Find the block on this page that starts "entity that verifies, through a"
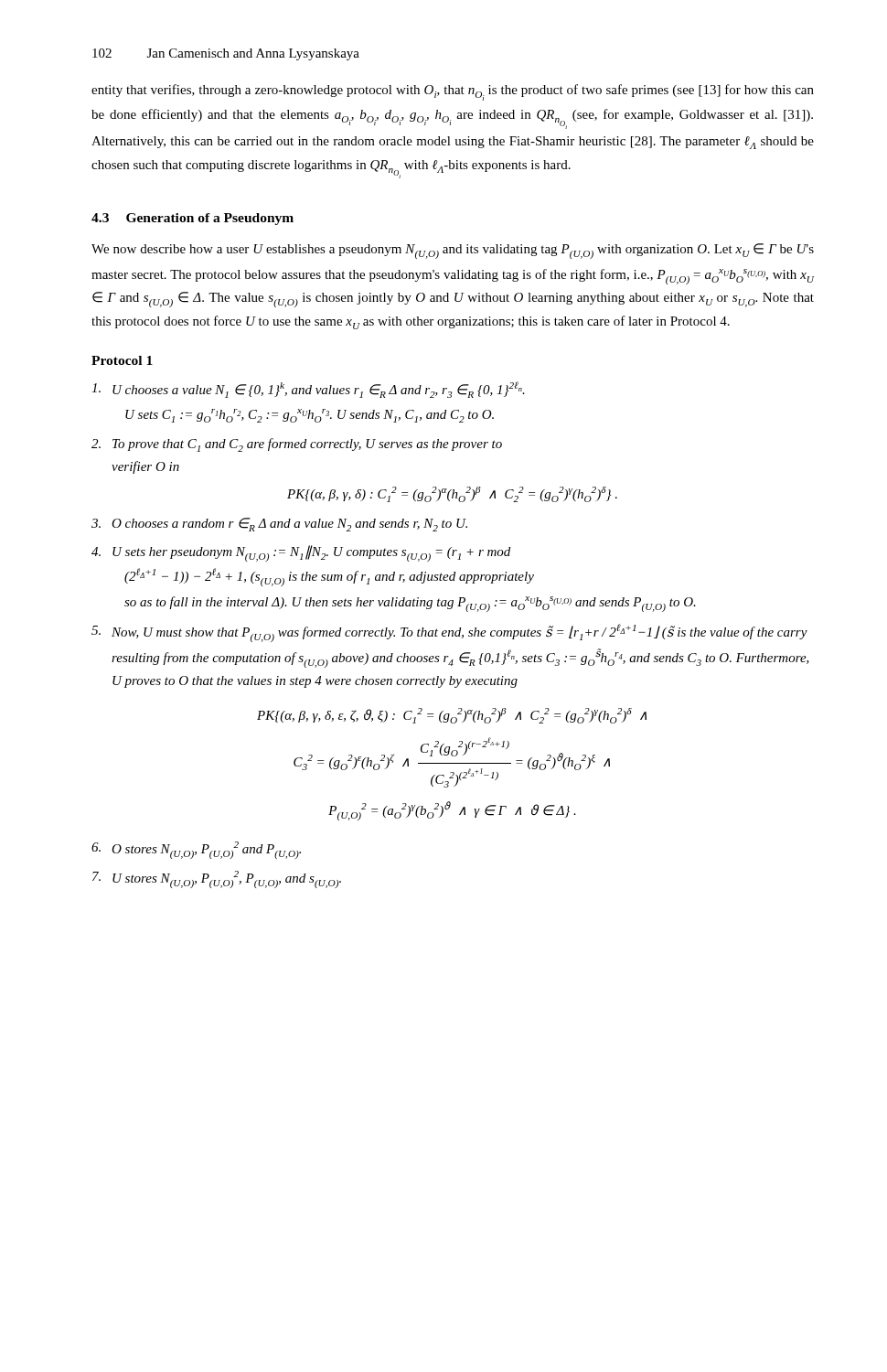 point(453,131)
